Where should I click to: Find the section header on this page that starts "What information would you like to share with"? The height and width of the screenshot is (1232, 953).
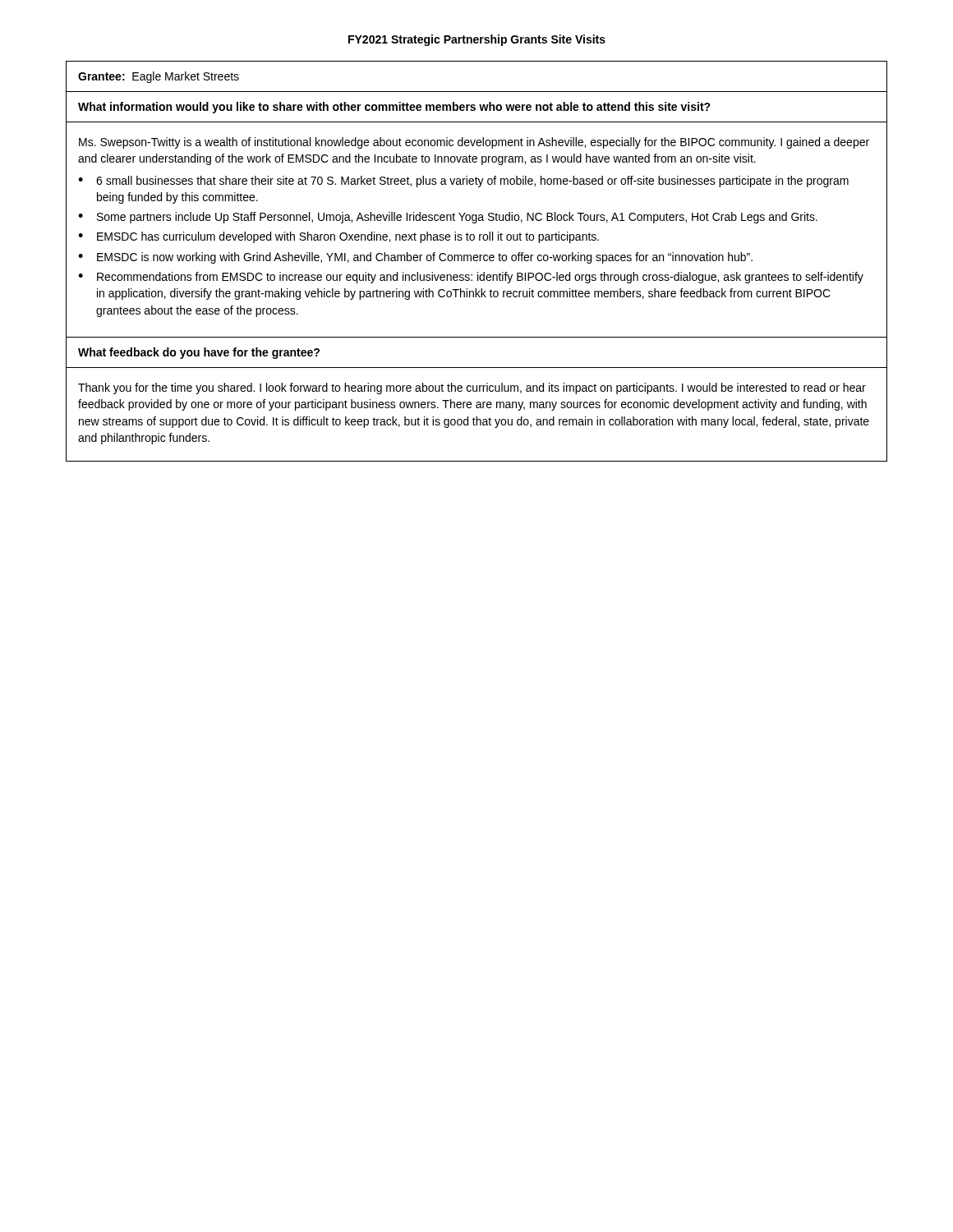click(x=394, y=107)
